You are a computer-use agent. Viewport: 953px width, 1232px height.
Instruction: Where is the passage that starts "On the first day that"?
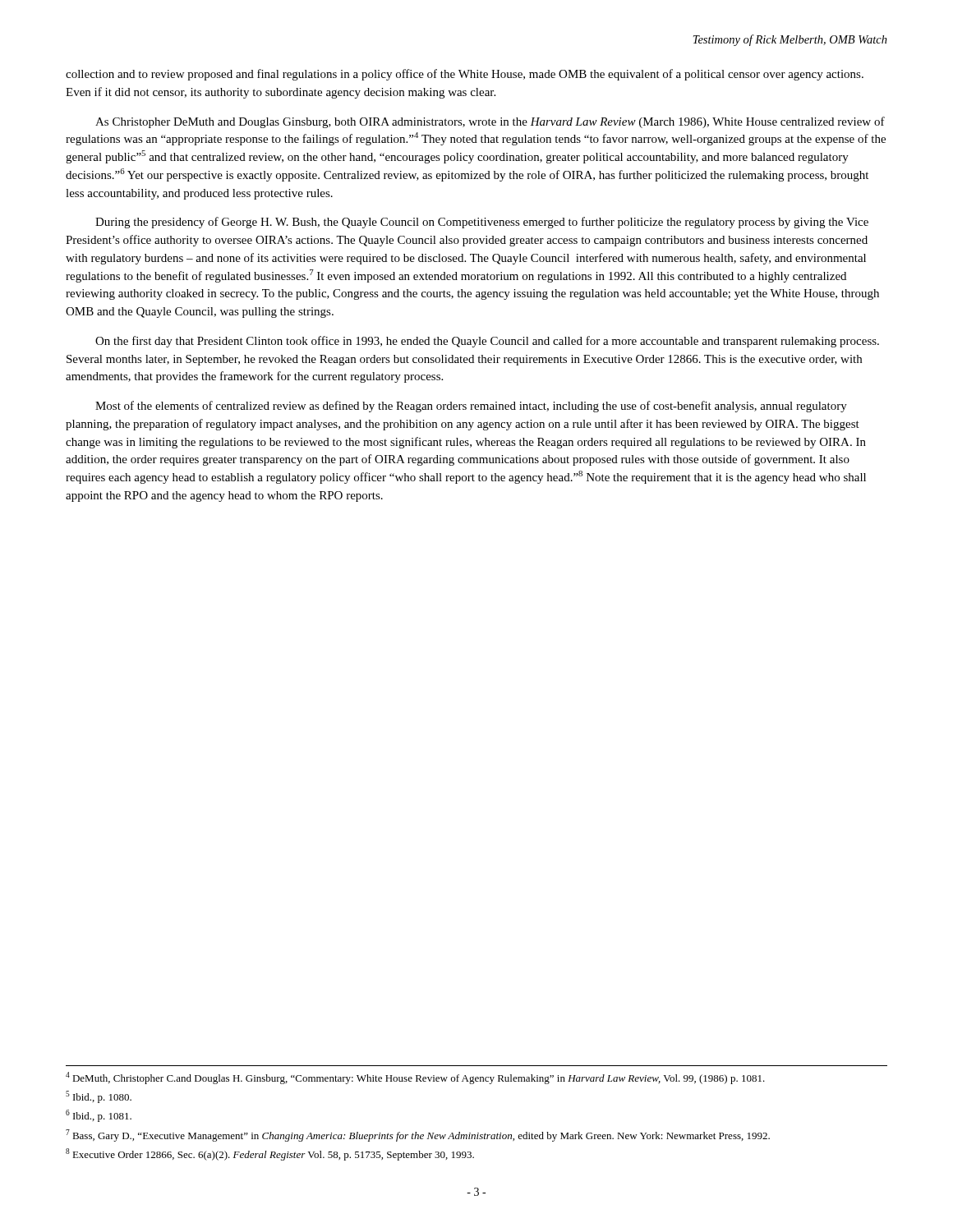(x=476, y=359)
